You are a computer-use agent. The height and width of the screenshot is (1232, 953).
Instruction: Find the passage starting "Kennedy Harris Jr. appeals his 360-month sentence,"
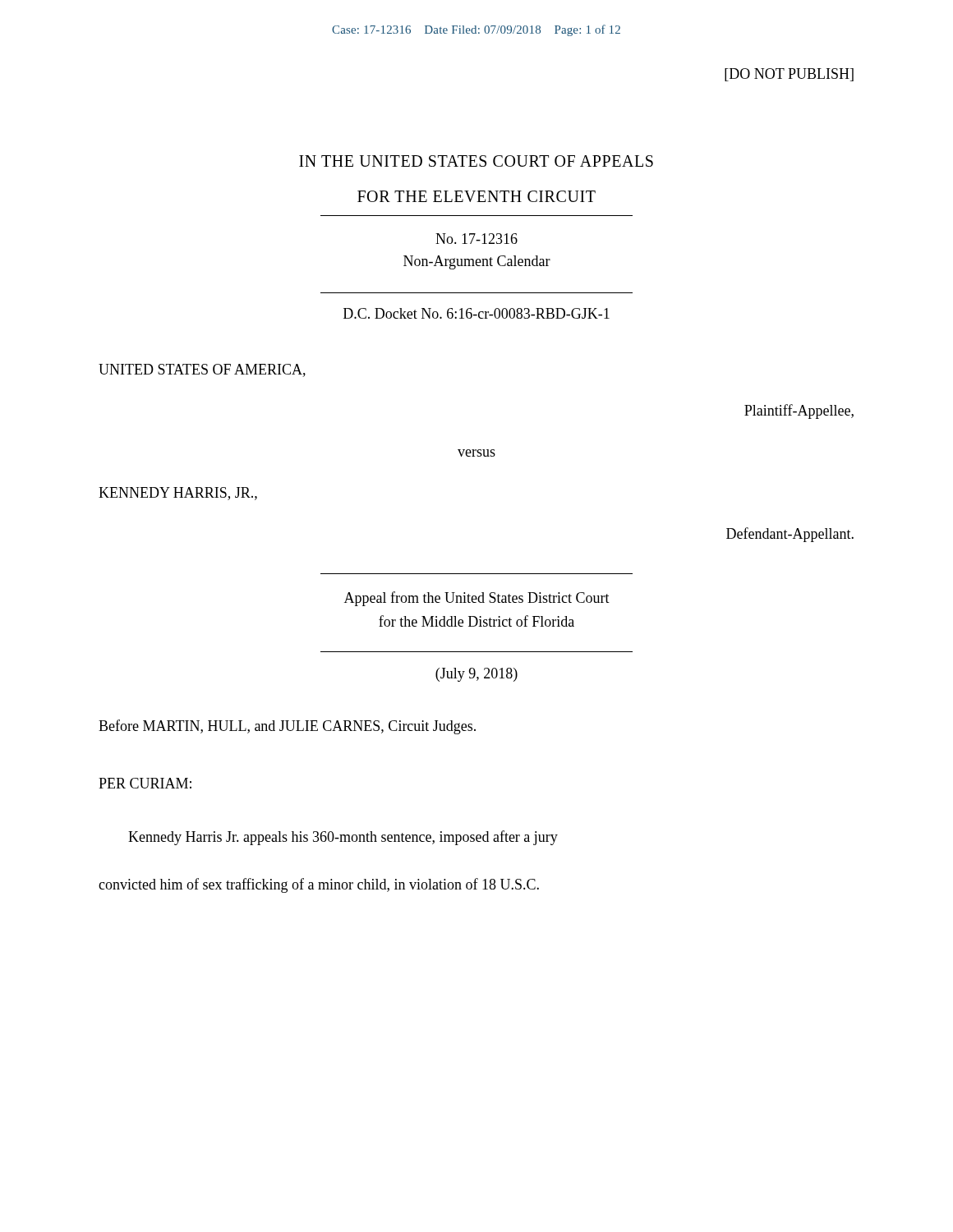tap(328, 837)
